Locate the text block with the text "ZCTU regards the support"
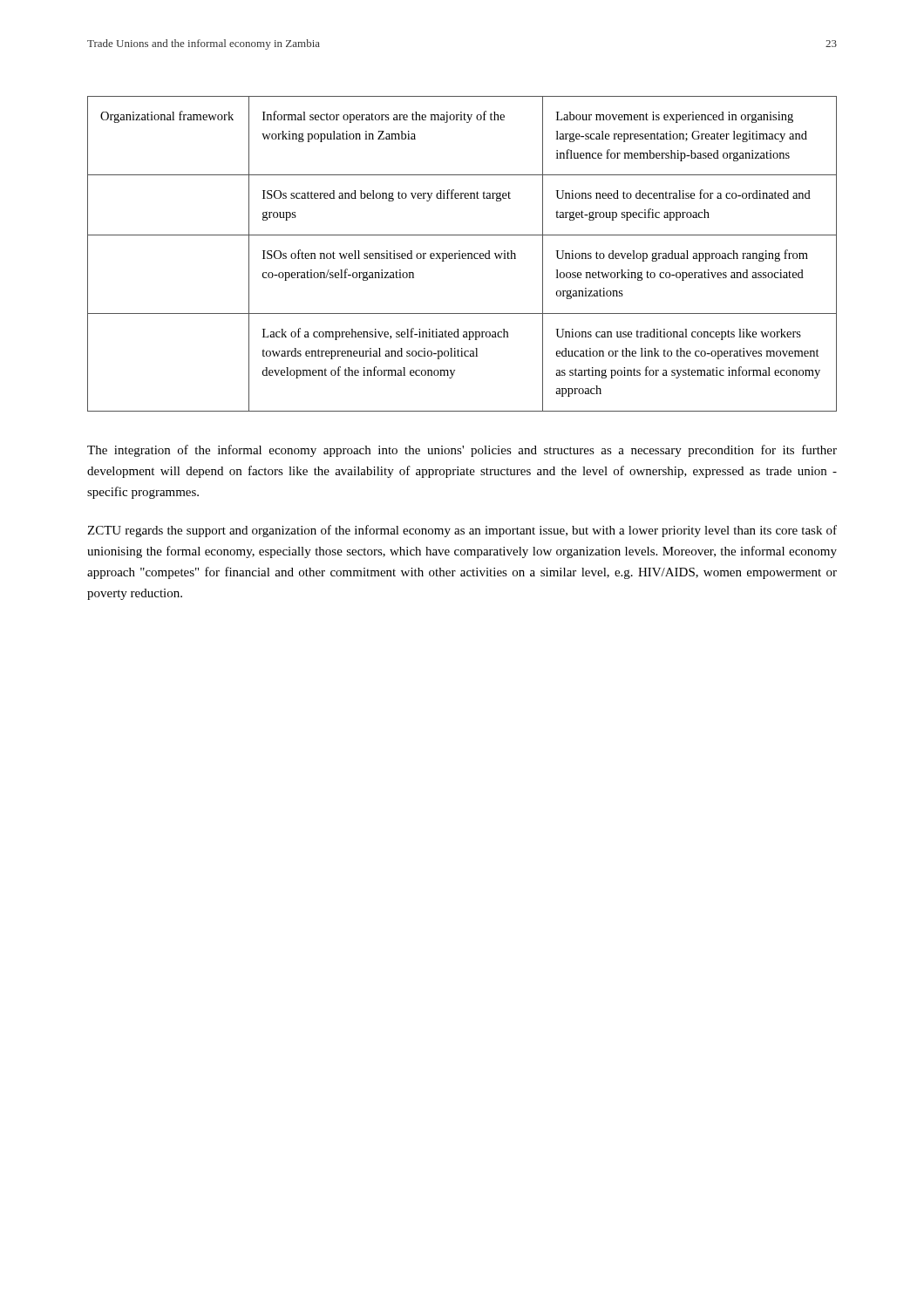 462,562
